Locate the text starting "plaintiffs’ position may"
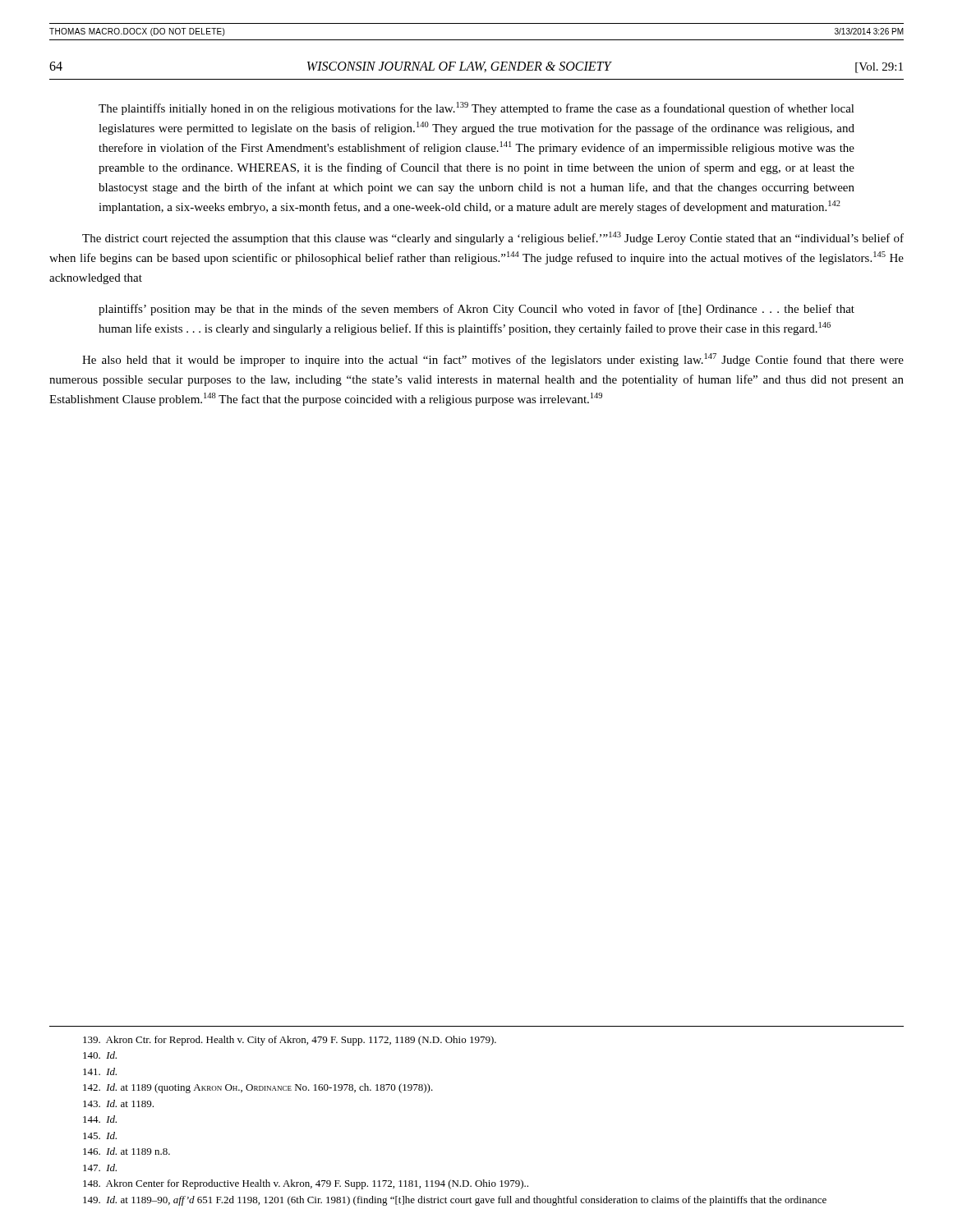This screenshot has width=953, height=1232. (x=476, y=319)
